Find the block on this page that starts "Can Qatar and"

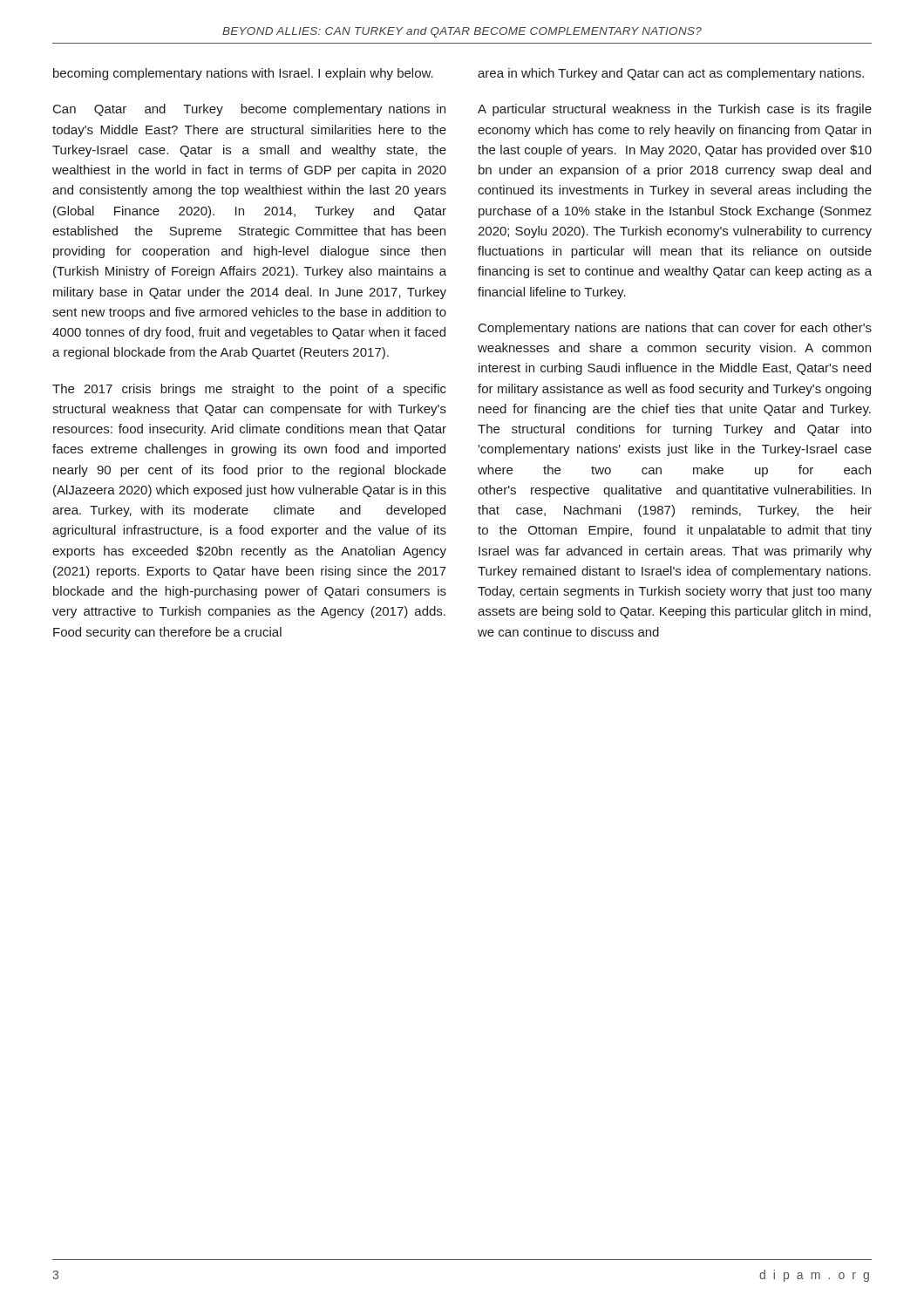[x=249, y=230]
